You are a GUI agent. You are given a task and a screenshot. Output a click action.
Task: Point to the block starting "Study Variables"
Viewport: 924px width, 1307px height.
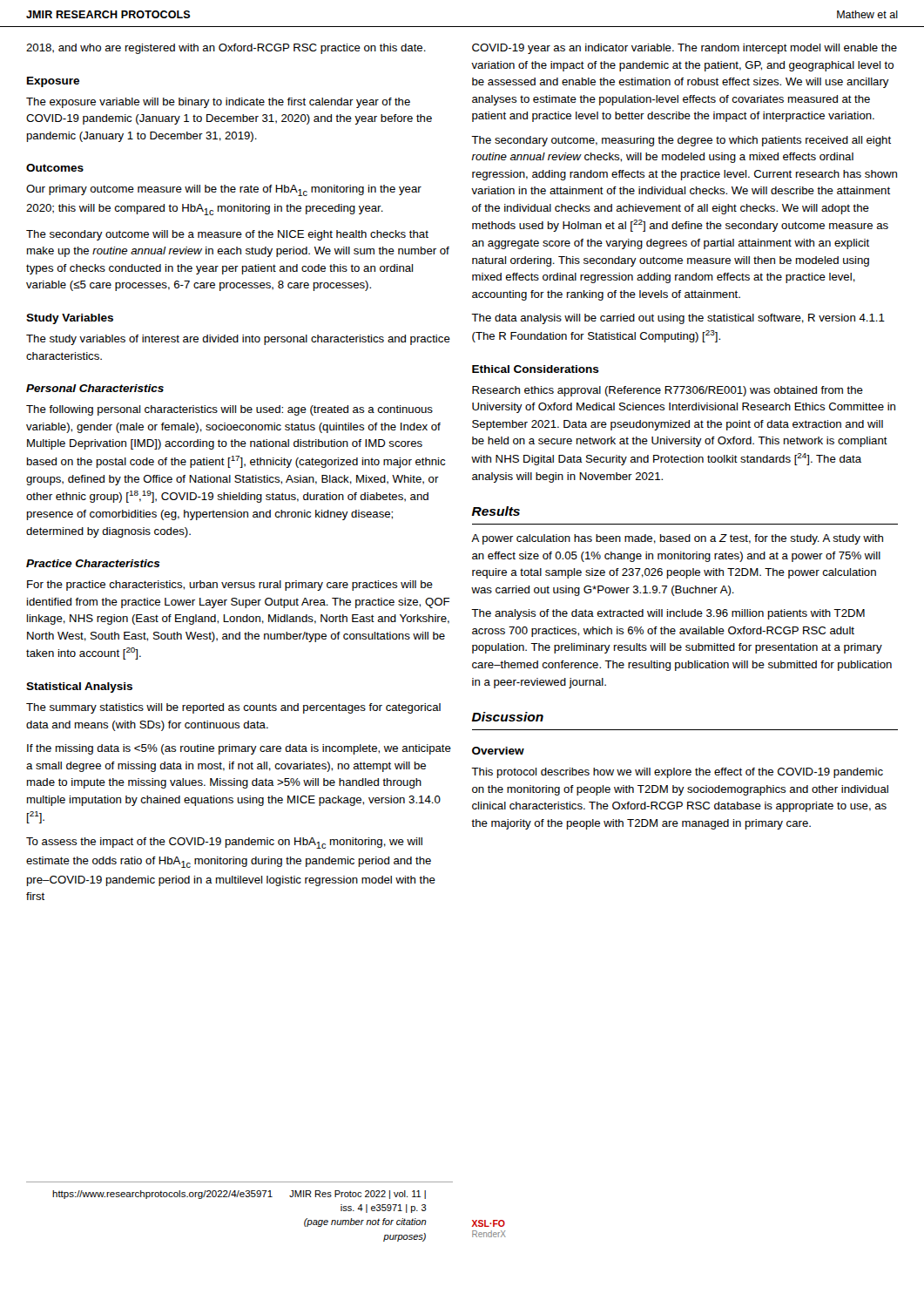coord(70,318)
